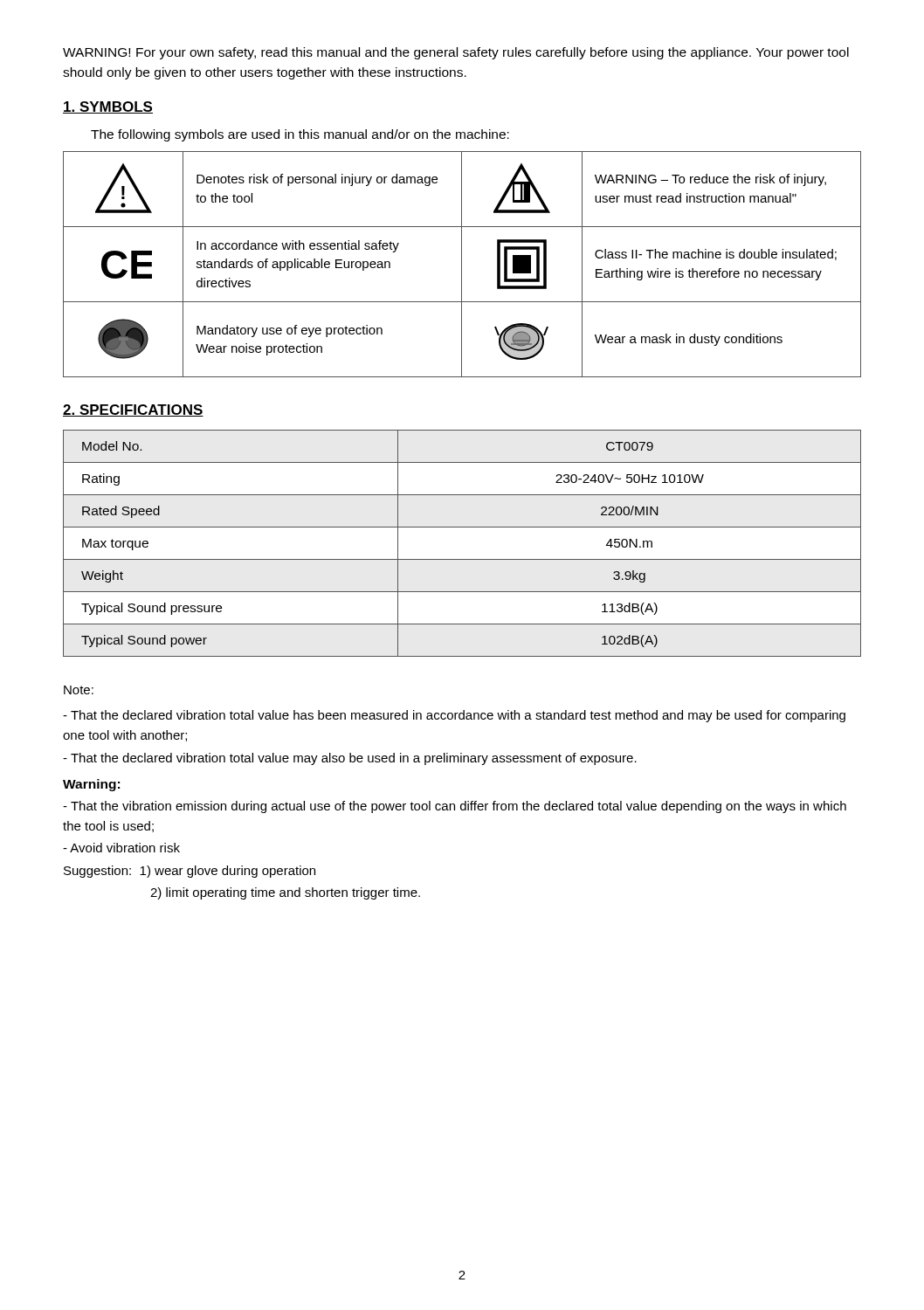Click on the section header containing "2. SPECIFICATIONS"
Screen dimensions: 1310x924
(133, 410)
